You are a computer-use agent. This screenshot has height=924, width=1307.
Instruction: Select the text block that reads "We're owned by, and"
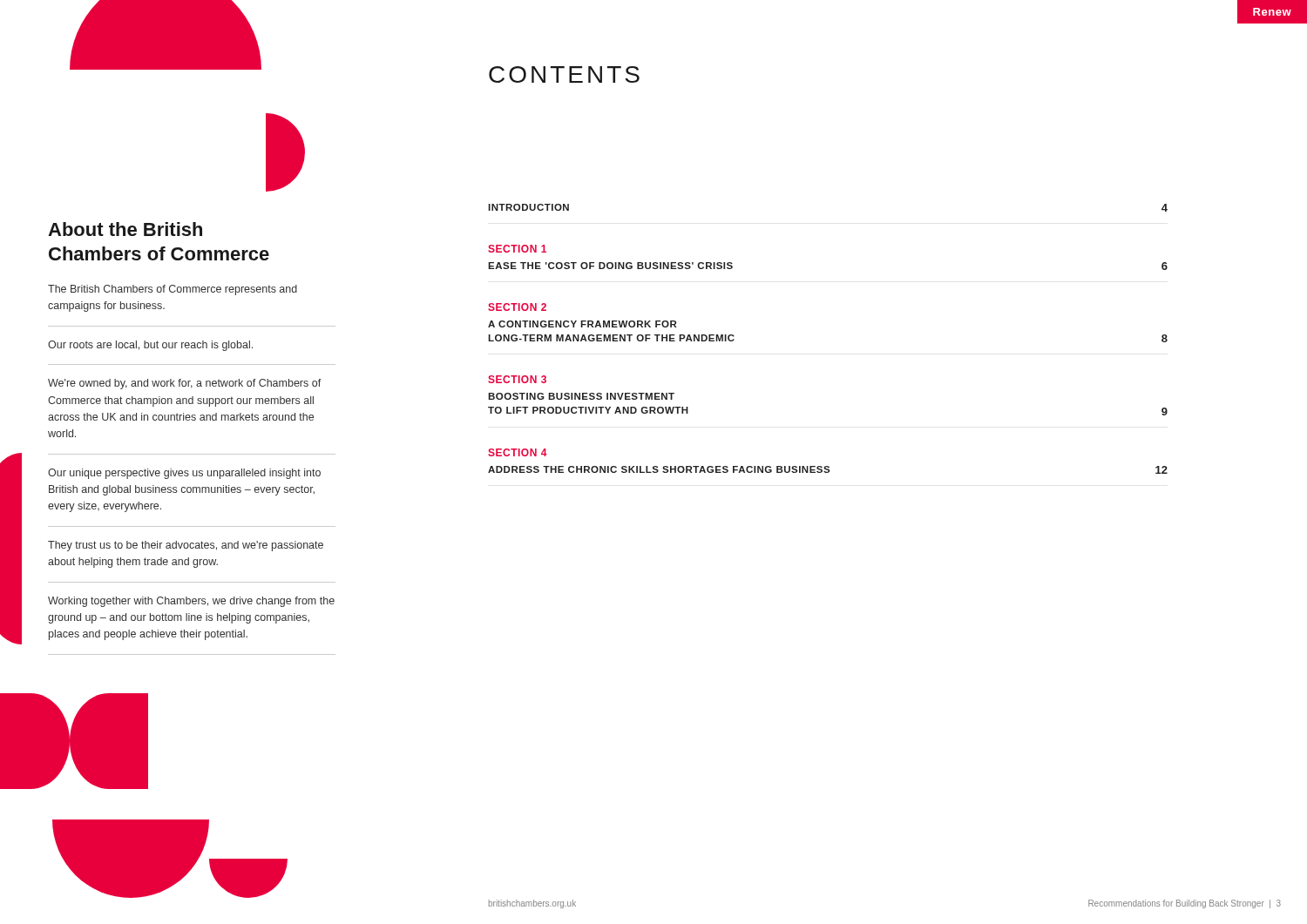click(x=192, y=409)
